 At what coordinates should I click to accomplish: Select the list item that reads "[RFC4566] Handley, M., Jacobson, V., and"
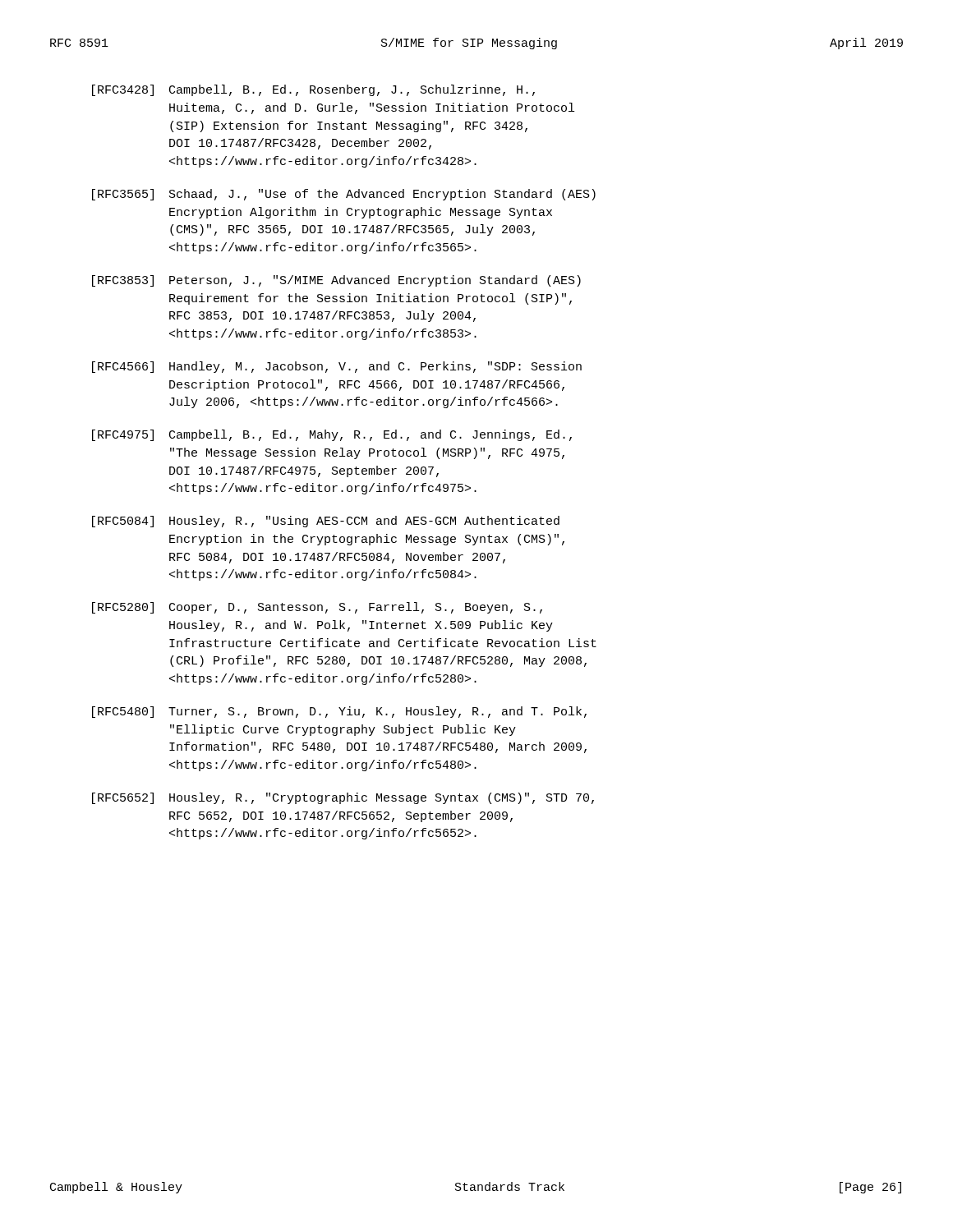pyautogui.click(x=476, y=386)
